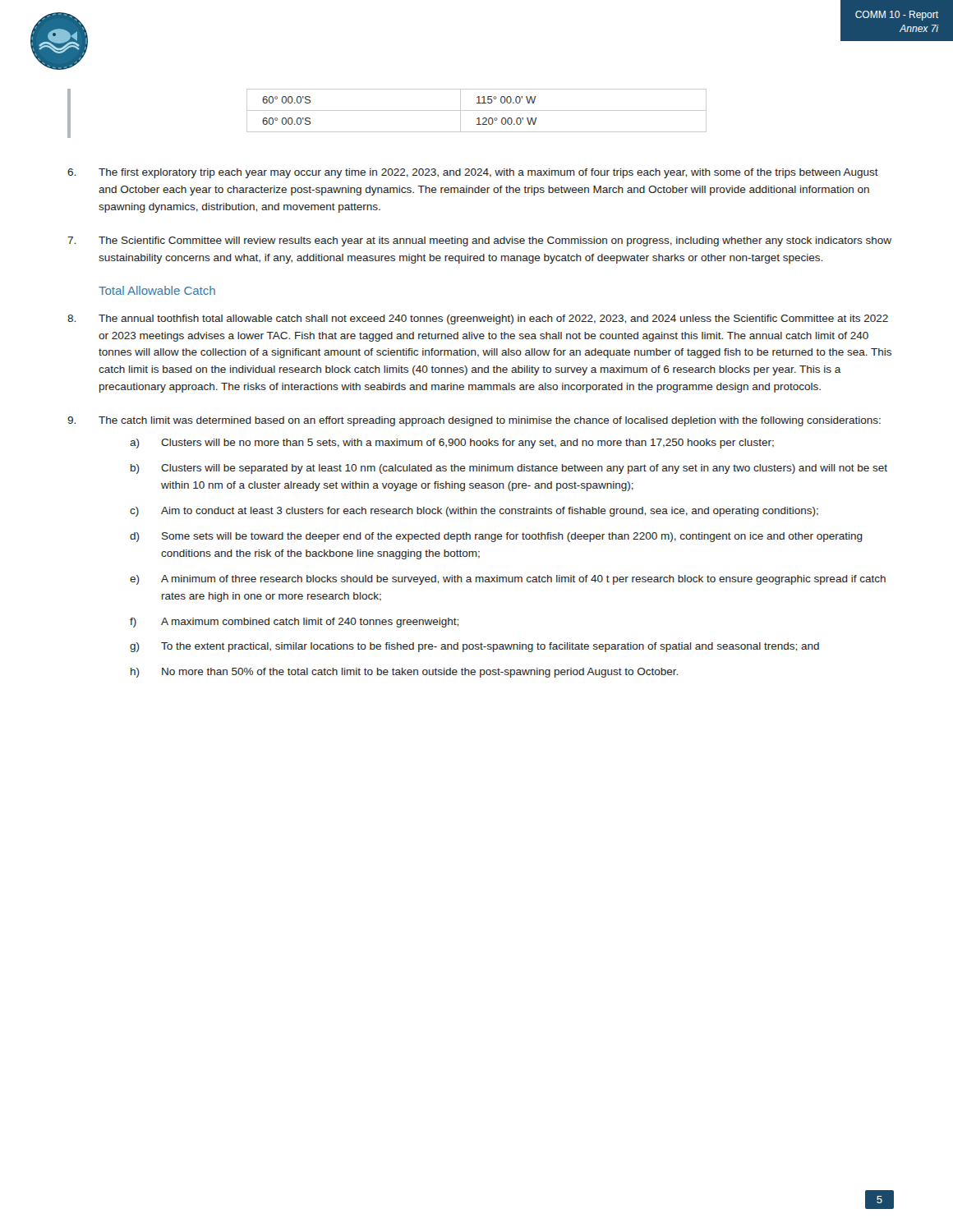Find the block on this page that starts "d) Some sets will be"
The height and width of the screenshot is (1232, 953).
pyautogui.click(x=512, y=545)
